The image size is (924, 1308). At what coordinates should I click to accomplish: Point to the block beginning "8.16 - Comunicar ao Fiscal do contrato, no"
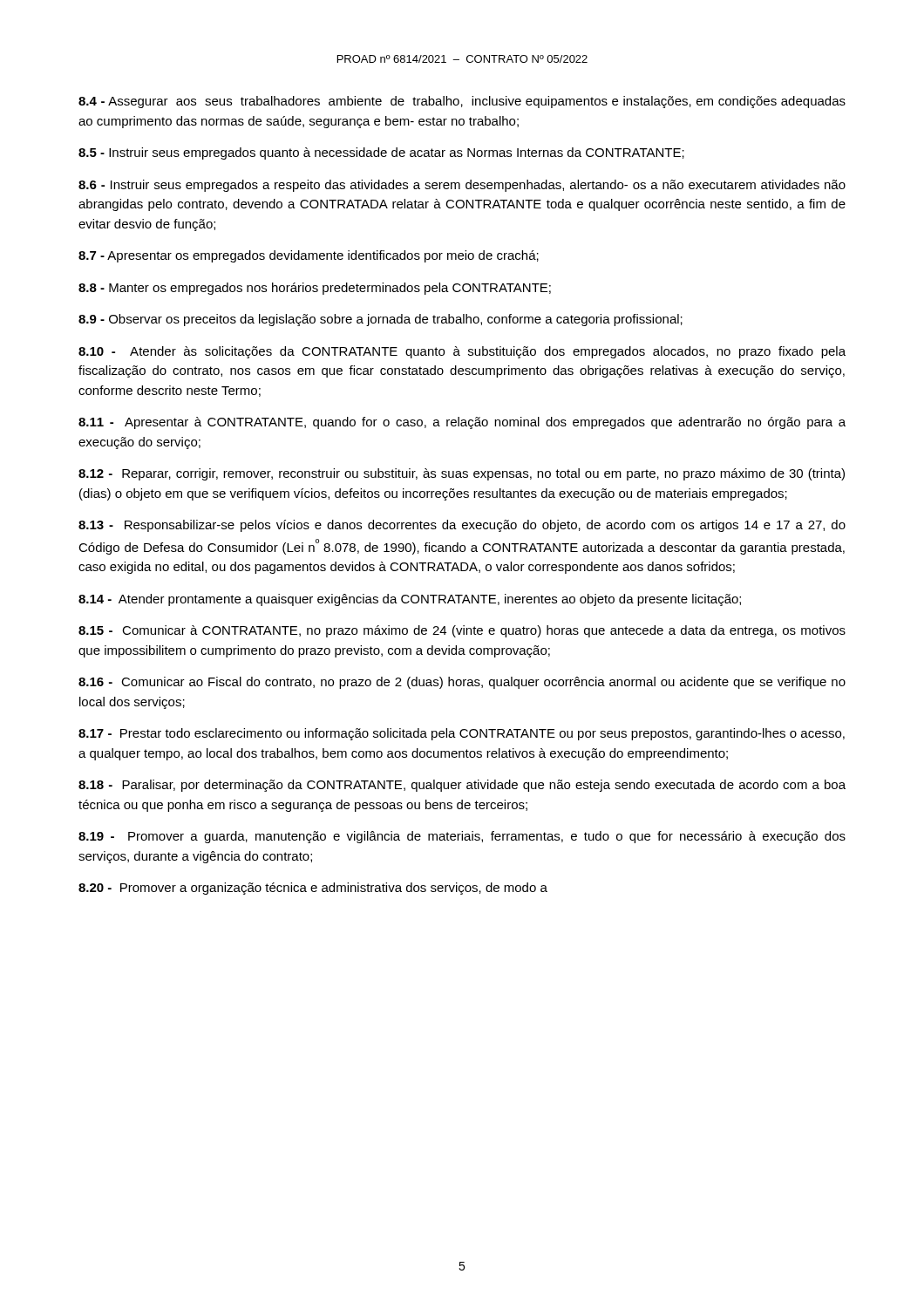tap(462, 691)
